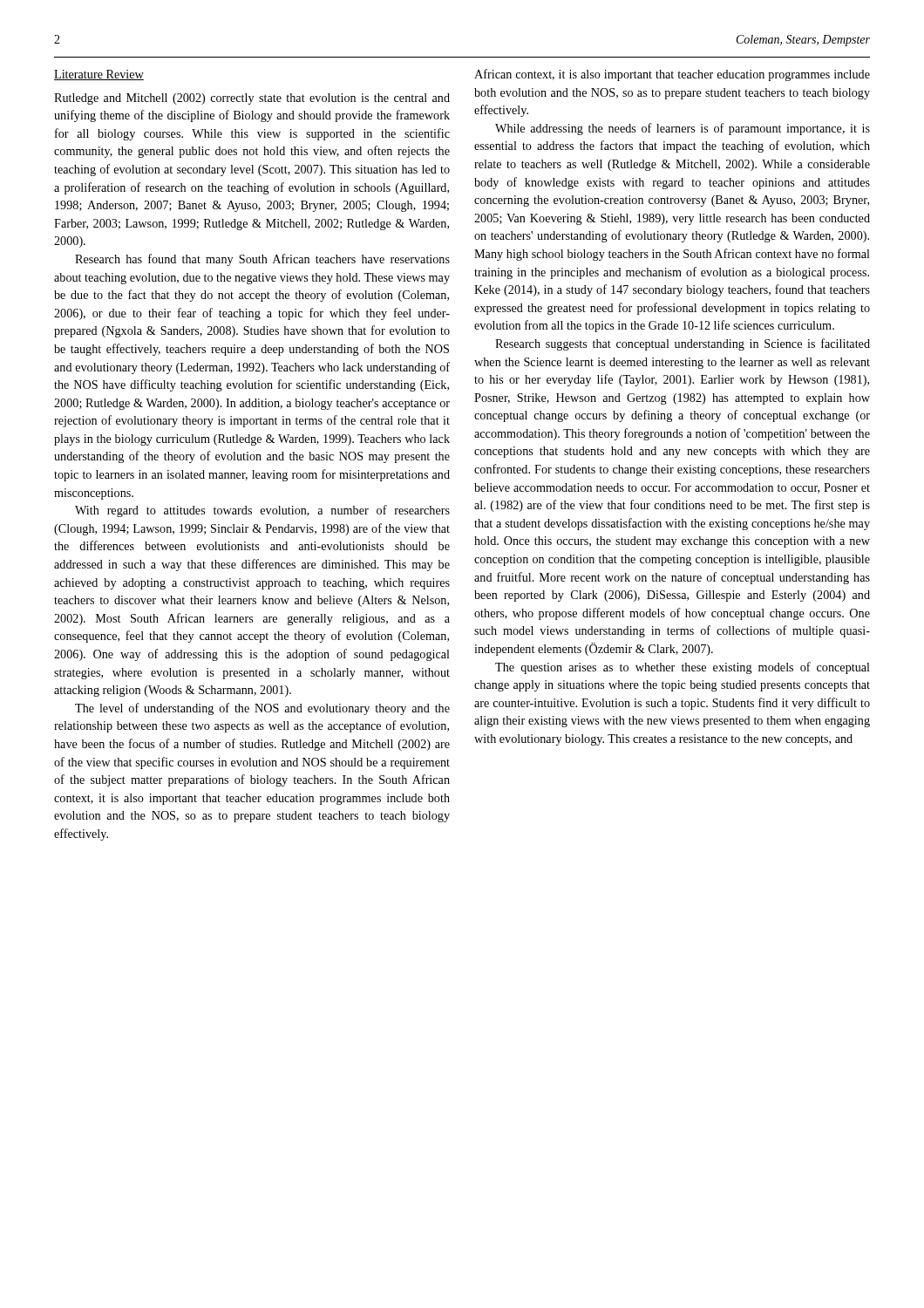Locate the block starting "The level of understanding"
The image size is (924, 1308).
coord(252,771)
